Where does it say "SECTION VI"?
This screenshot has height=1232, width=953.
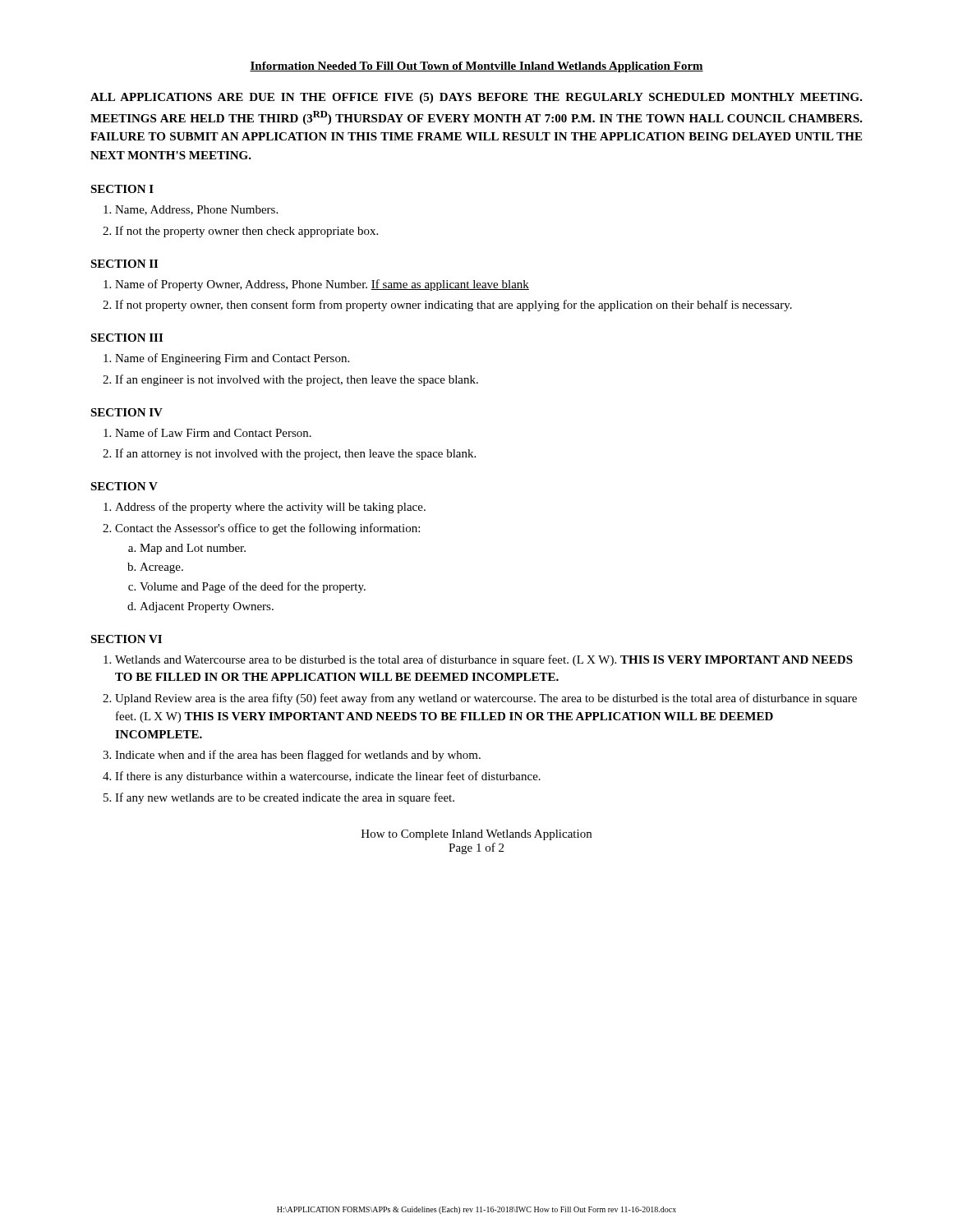coord(126,639)
